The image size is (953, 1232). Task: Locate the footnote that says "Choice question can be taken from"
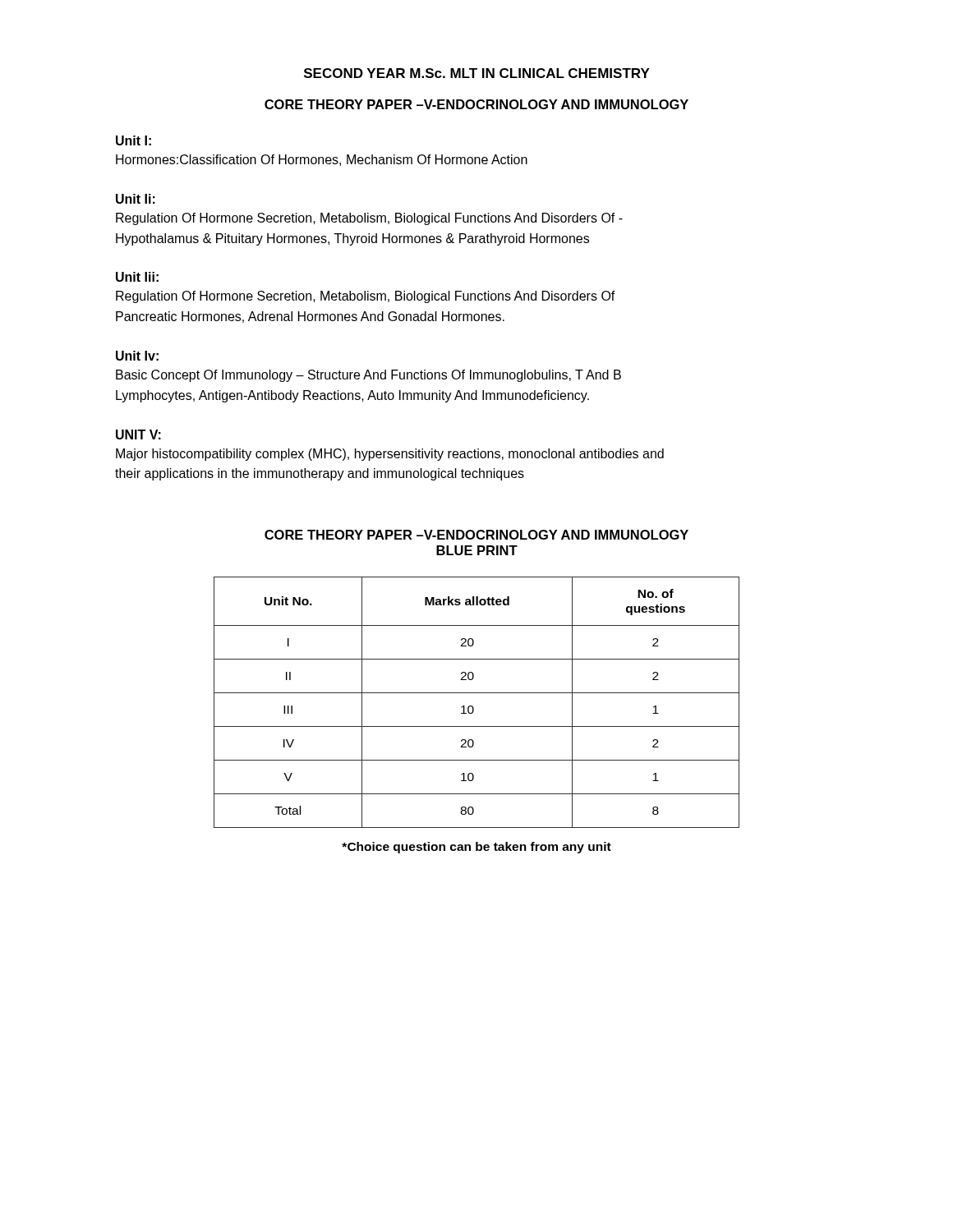[x=476, y=847]
